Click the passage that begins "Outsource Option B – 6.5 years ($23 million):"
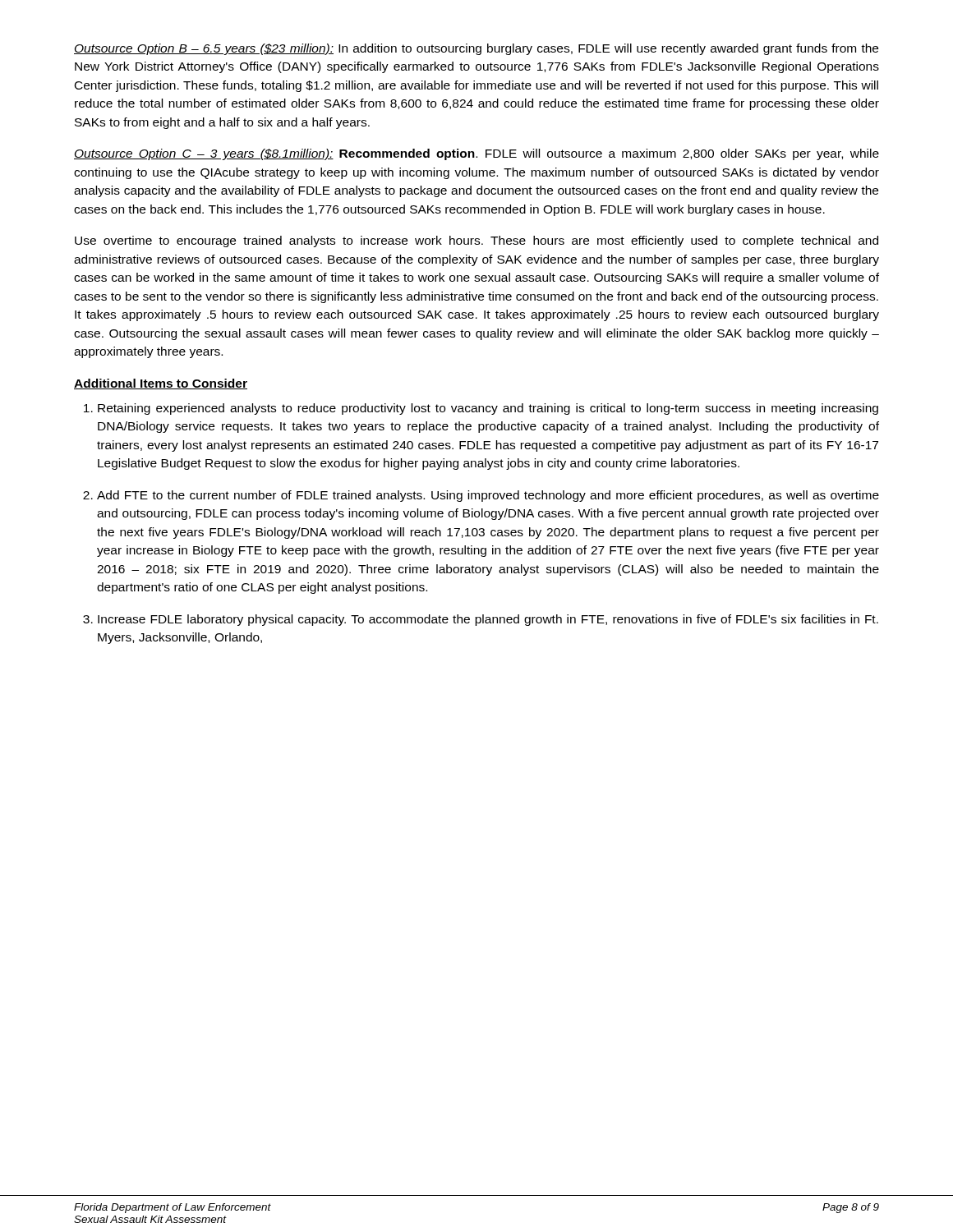Screen dimensions: 1232x953 point(476,86)
